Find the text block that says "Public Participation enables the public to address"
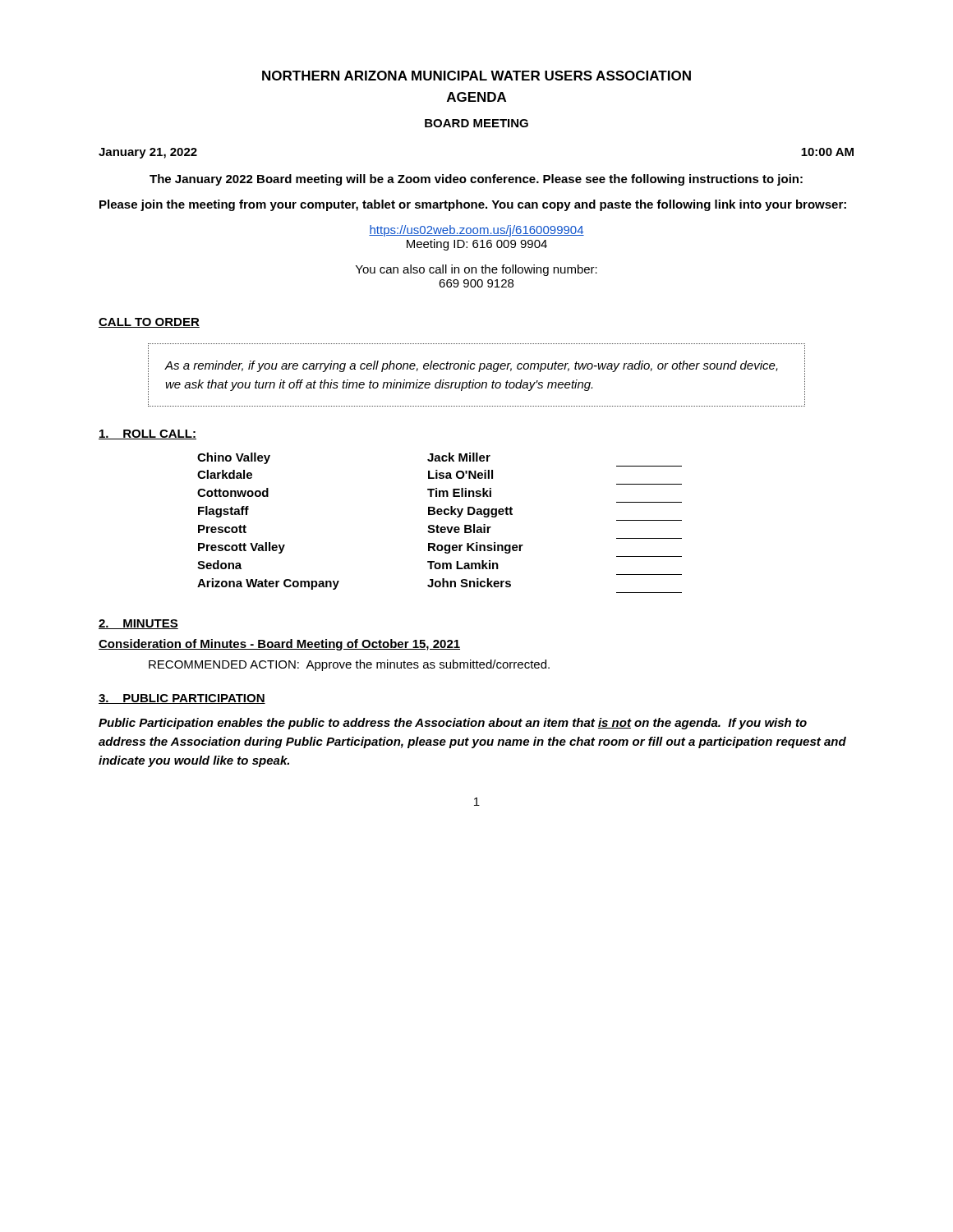 (x=472, y=741)
